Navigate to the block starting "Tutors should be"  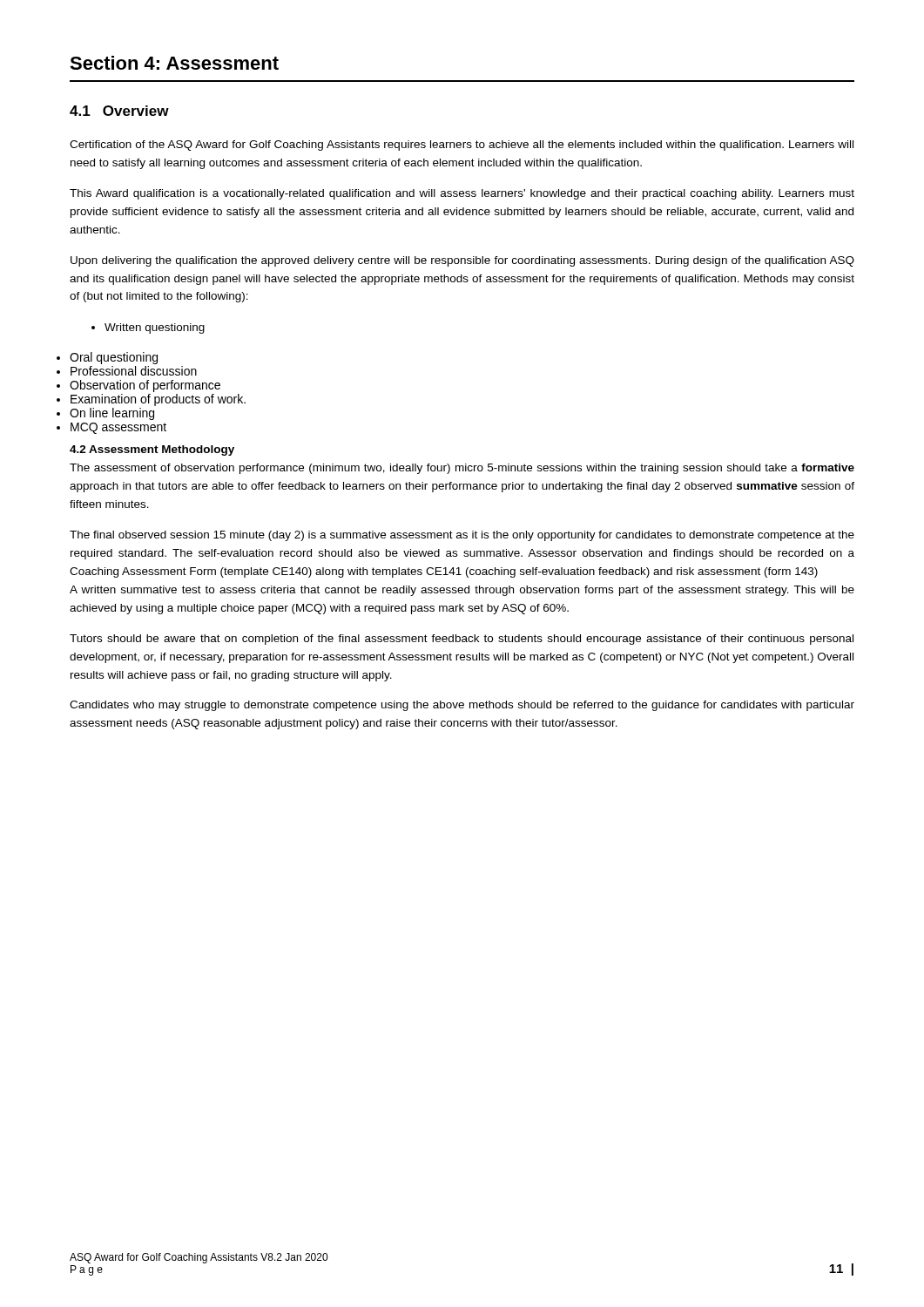tap(462, 657)
